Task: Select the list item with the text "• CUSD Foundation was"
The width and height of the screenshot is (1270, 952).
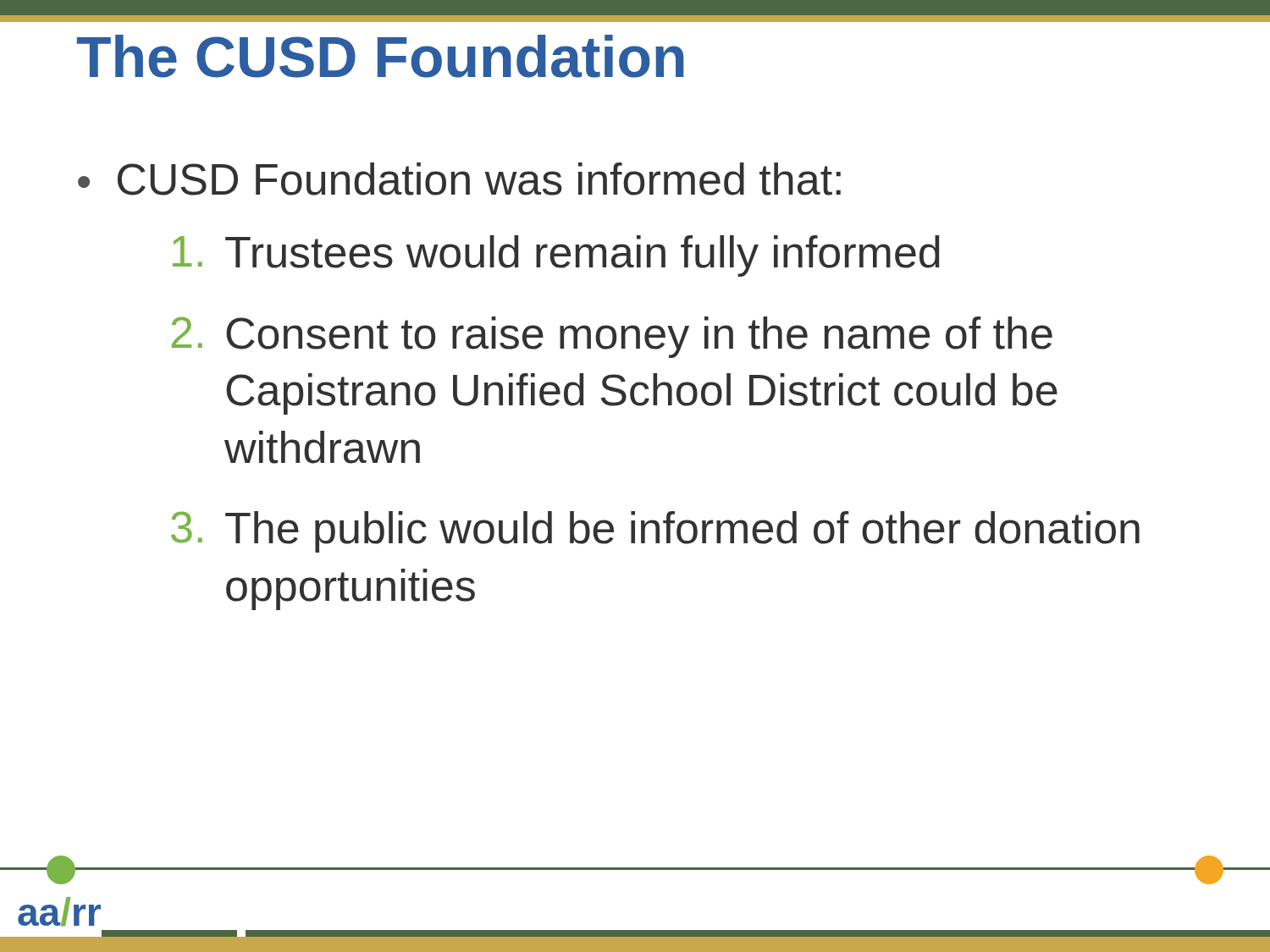Action: click(x=460, y=180)
